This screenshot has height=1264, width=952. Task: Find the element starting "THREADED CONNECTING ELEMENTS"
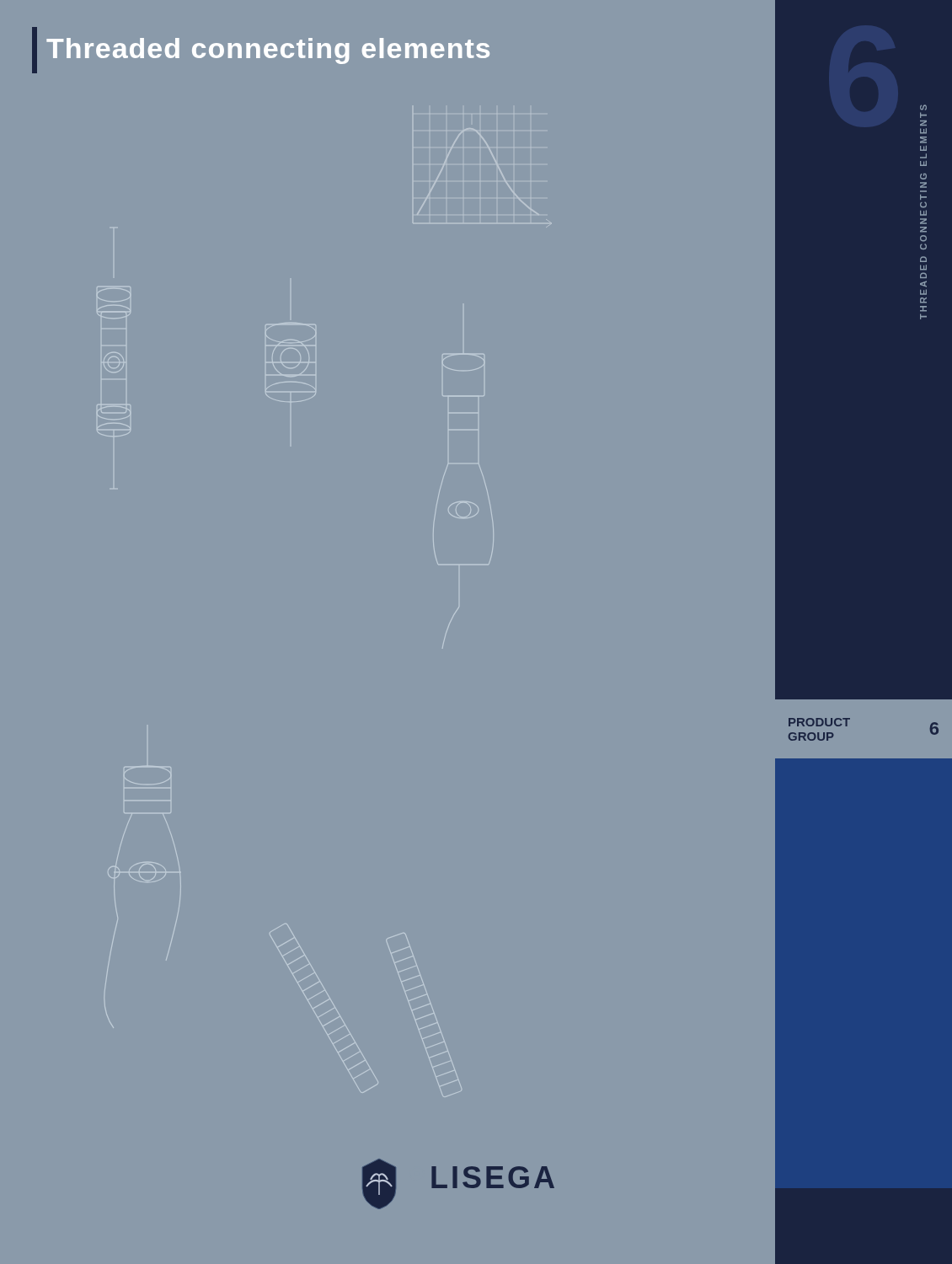[x=923, y=211]
